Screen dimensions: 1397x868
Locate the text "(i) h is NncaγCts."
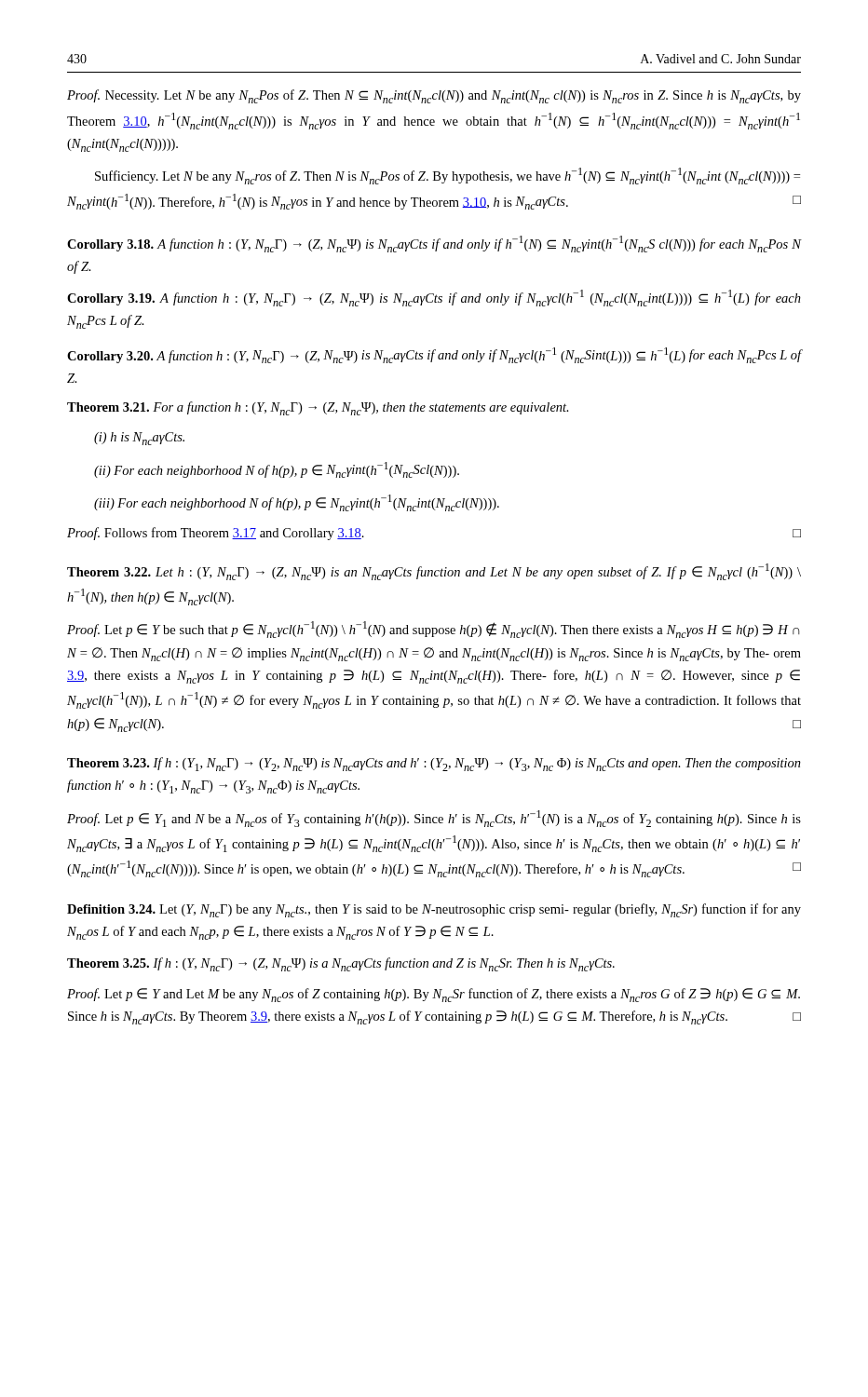tap(139, 439)
